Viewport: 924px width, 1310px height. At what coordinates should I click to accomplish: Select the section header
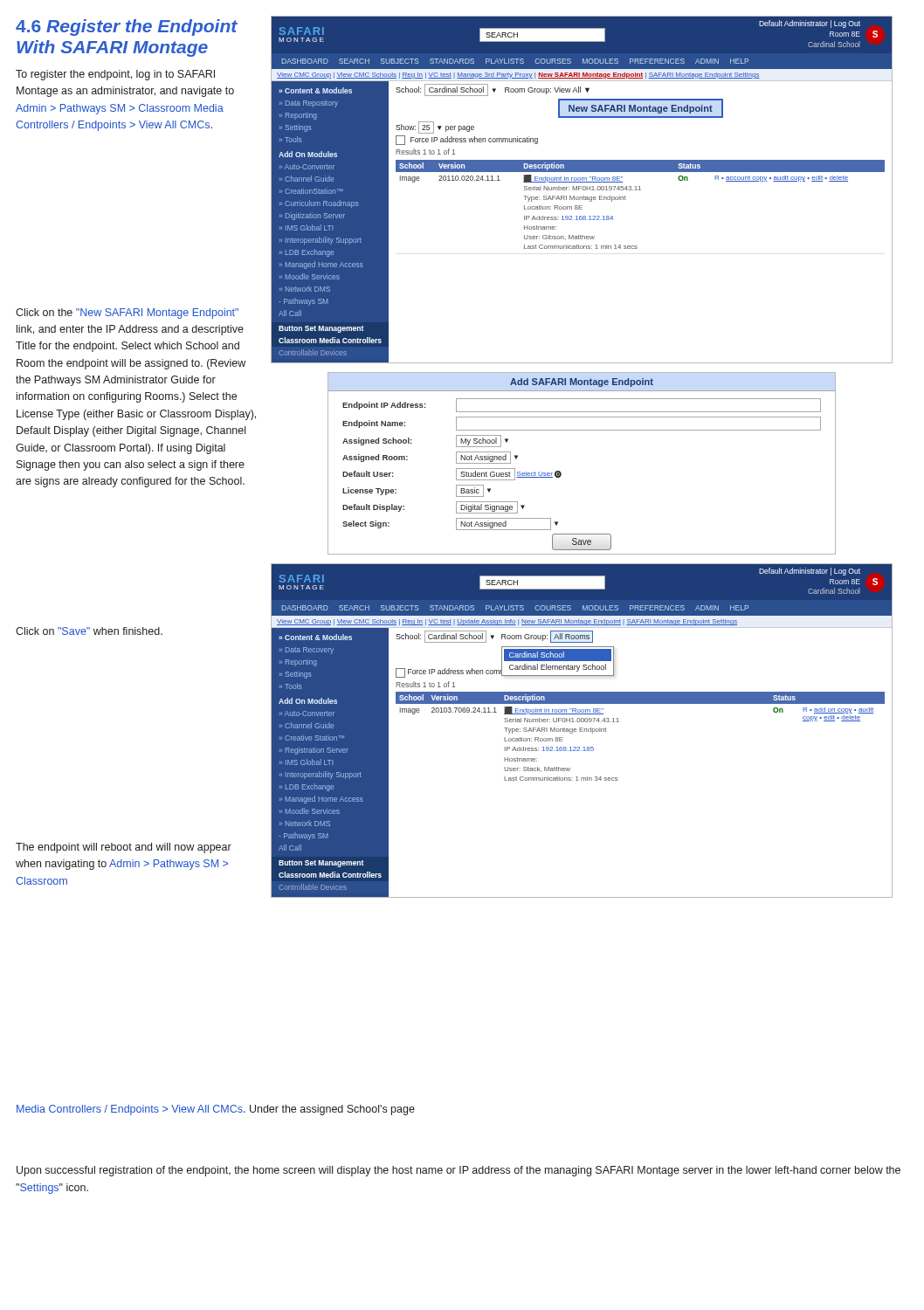126,36
